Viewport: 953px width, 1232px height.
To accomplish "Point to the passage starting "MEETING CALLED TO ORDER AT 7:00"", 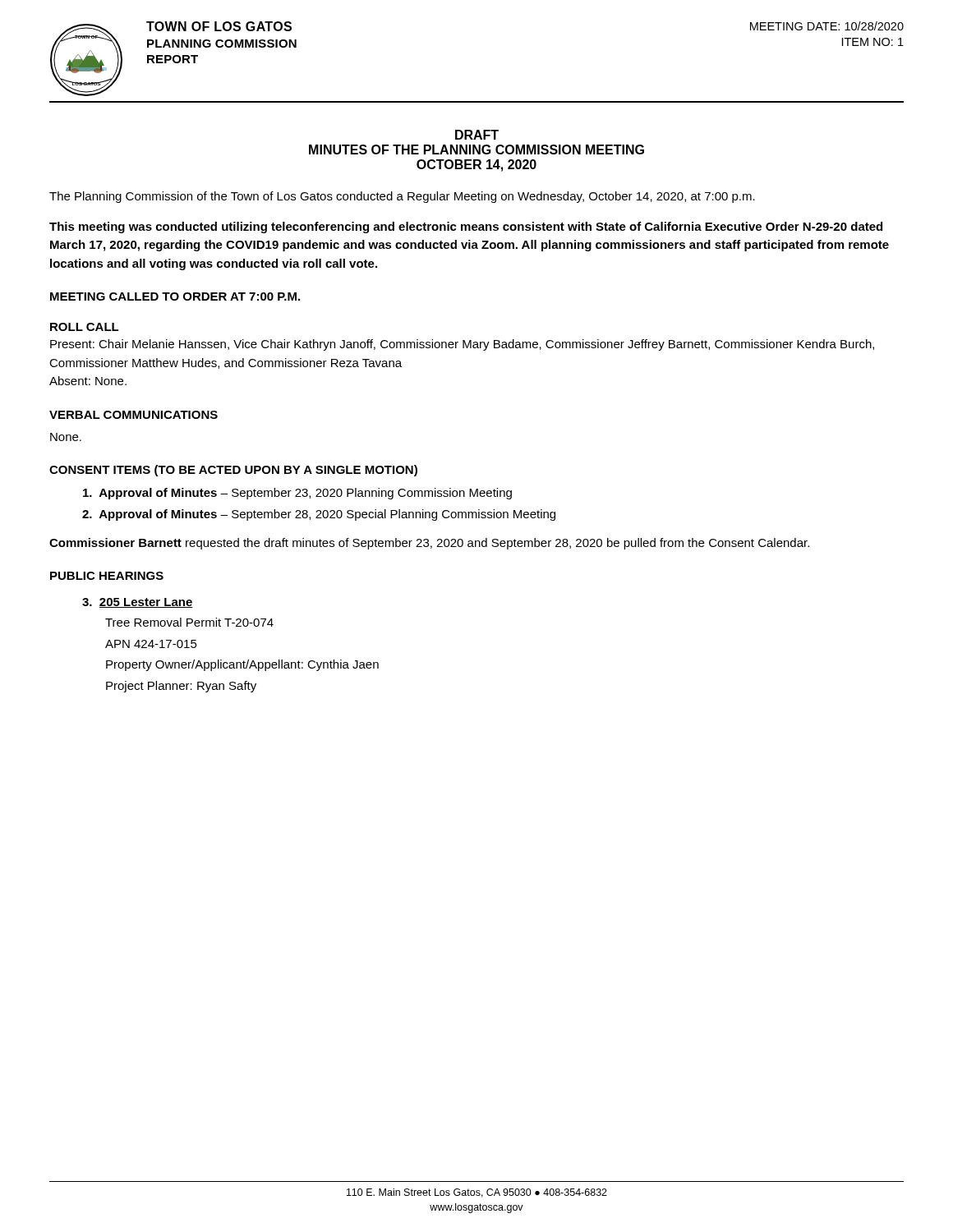I will [175, 296].
